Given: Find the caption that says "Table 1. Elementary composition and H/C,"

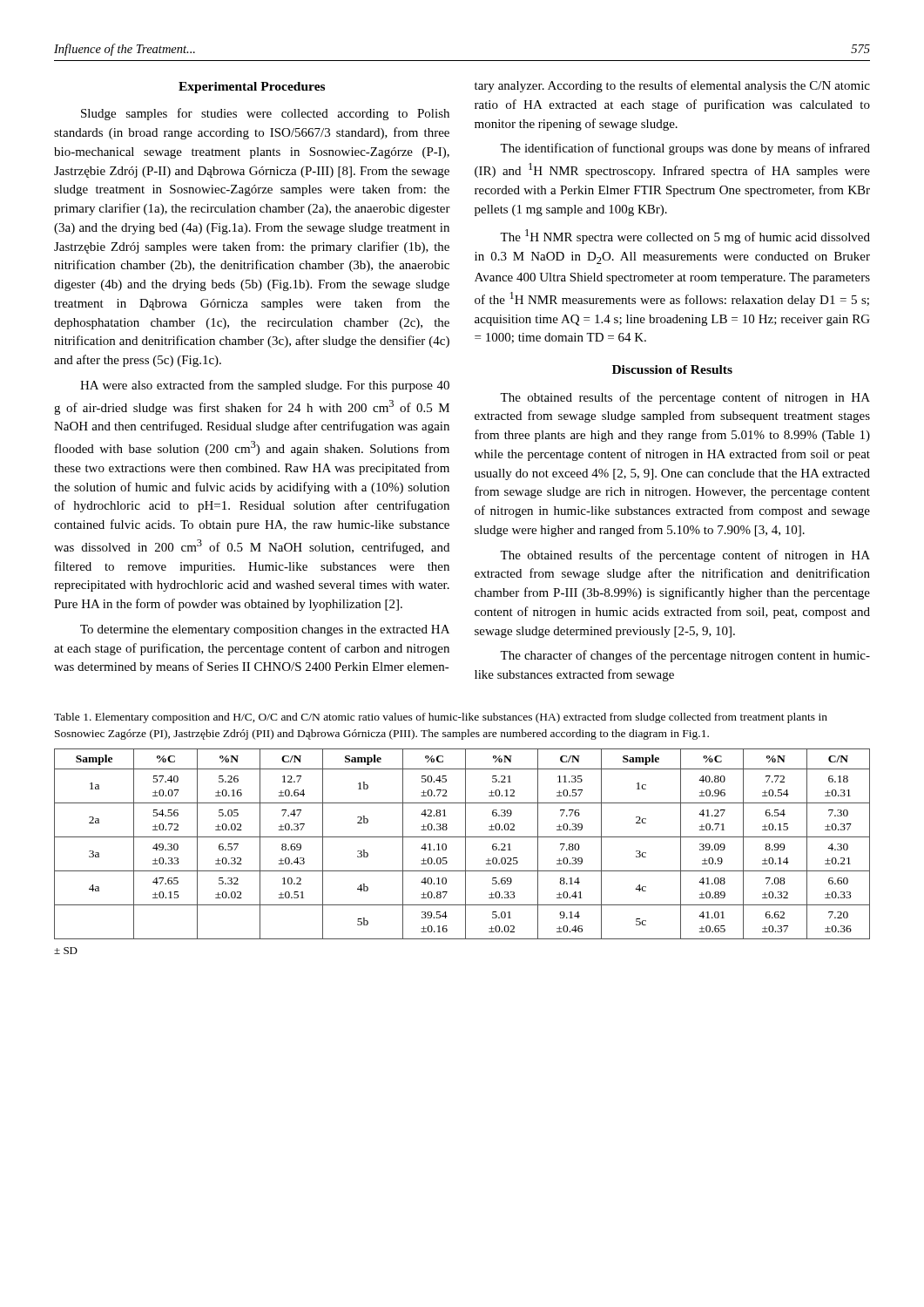Looking at the screenshot, I should pos(441,725).
